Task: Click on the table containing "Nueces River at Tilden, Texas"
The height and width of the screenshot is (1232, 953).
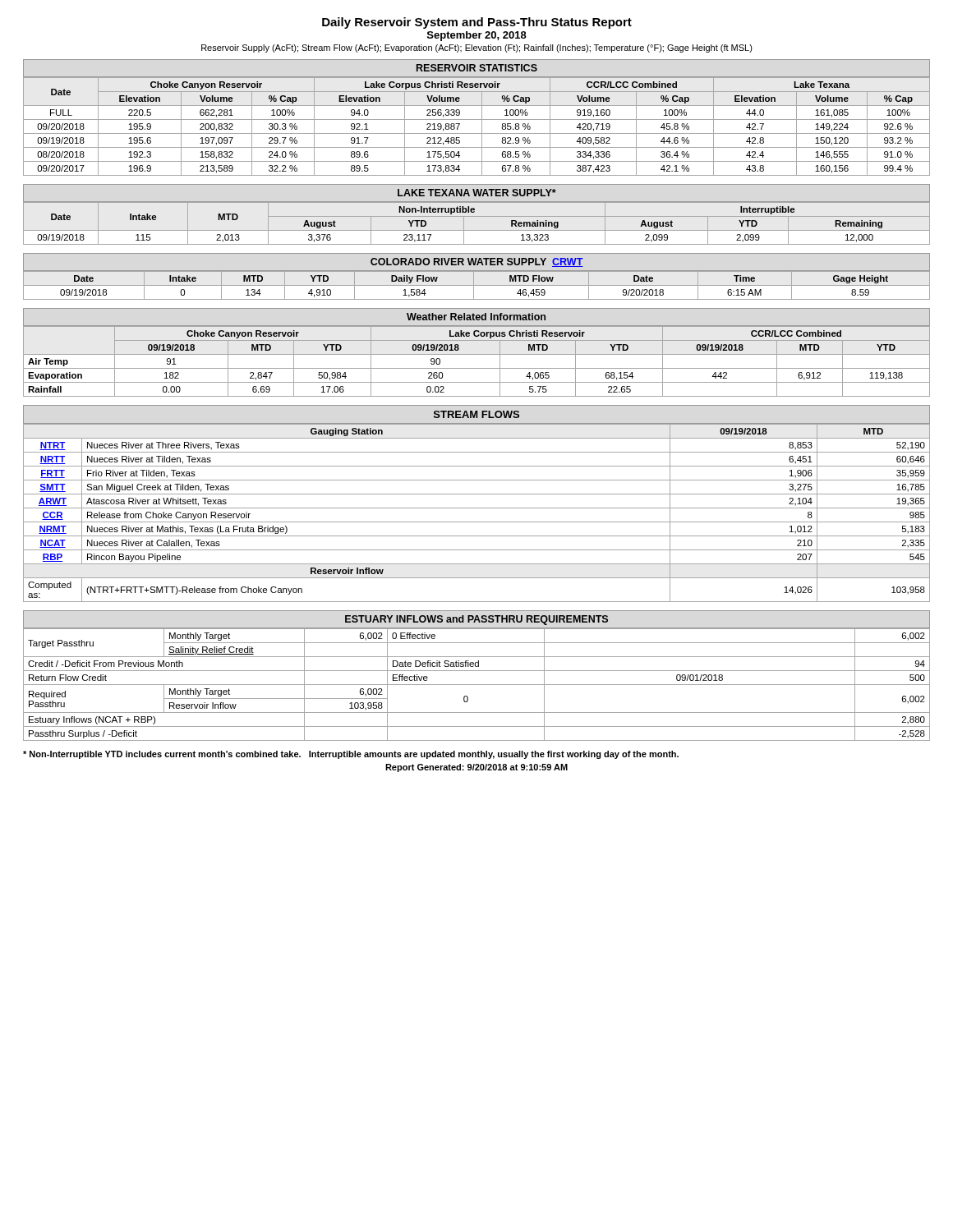Action: click(x=476, y=504)
